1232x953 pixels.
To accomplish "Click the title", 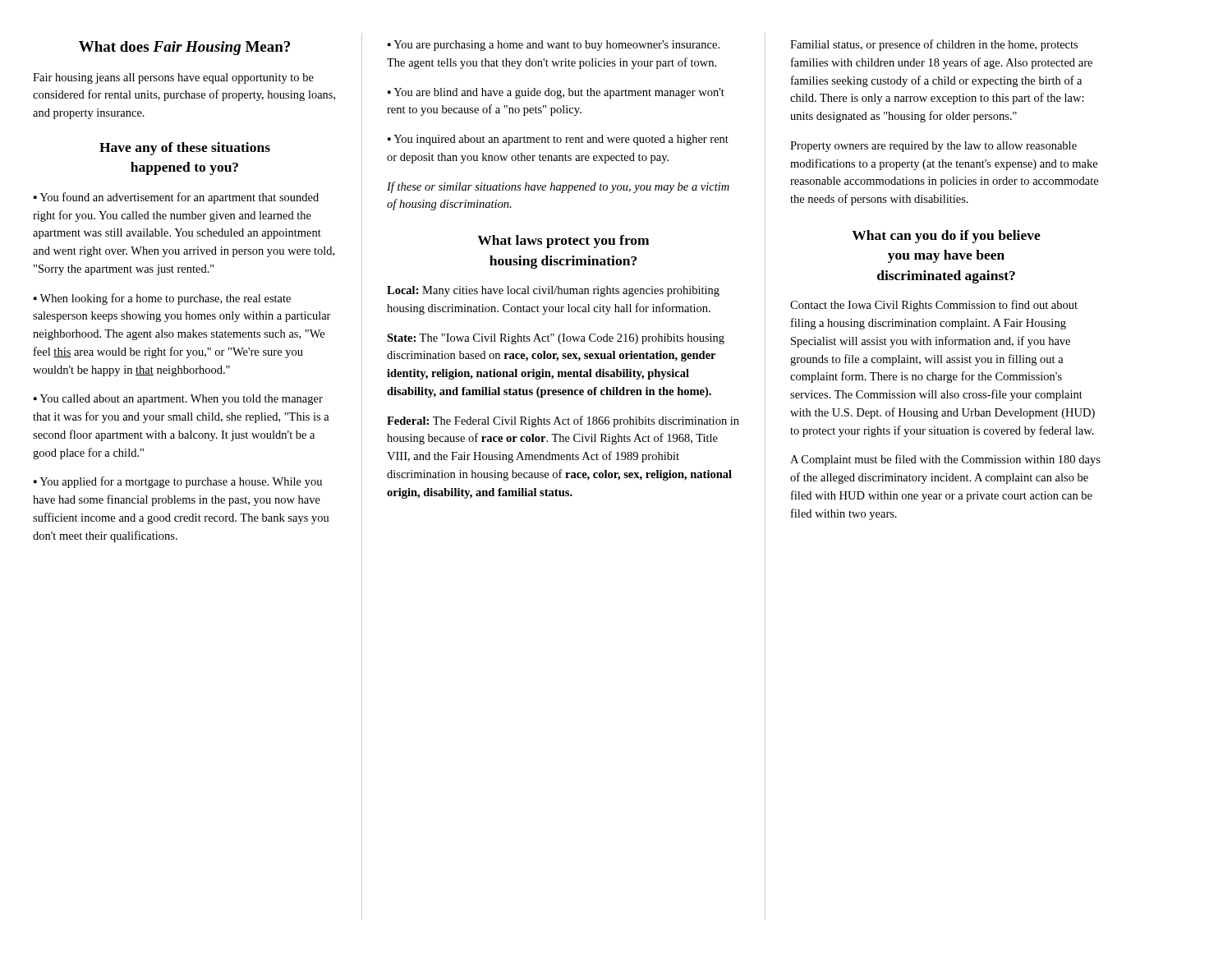I will click(x=185, y=46).
